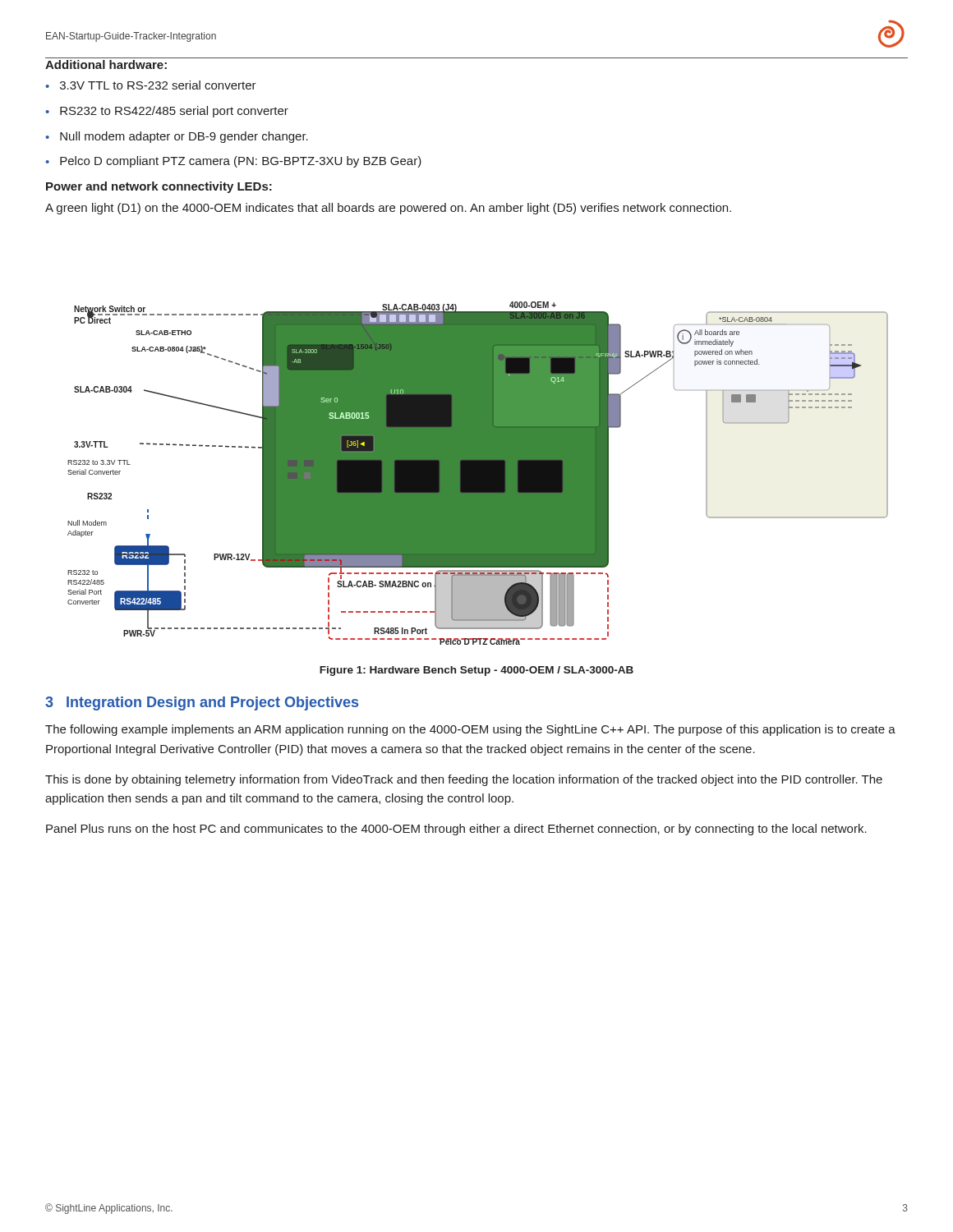Find a caption
The image size is (953, 1232).
476,670
